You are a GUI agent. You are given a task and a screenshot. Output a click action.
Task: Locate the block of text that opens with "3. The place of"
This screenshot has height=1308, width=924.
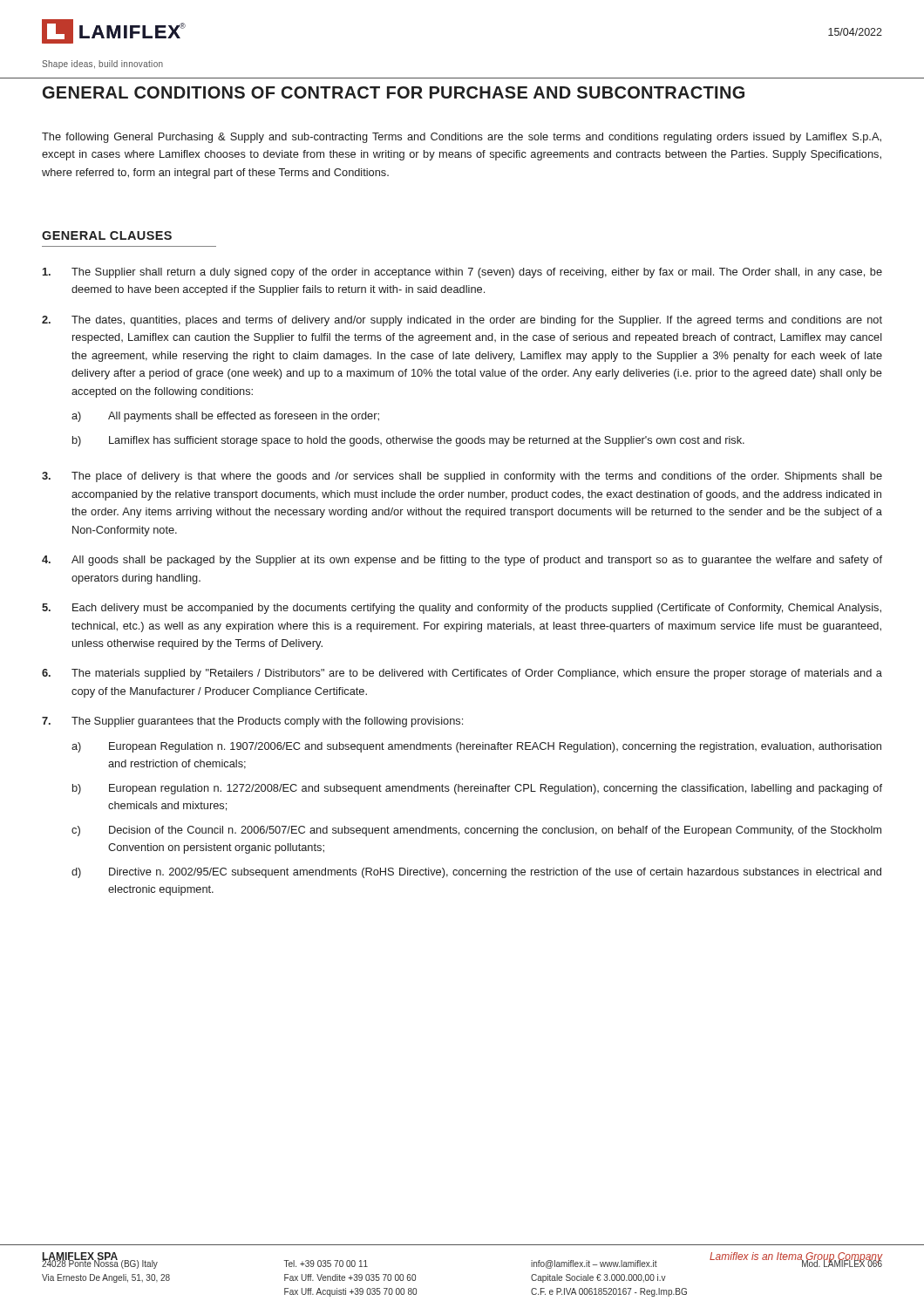click(462, 503)
